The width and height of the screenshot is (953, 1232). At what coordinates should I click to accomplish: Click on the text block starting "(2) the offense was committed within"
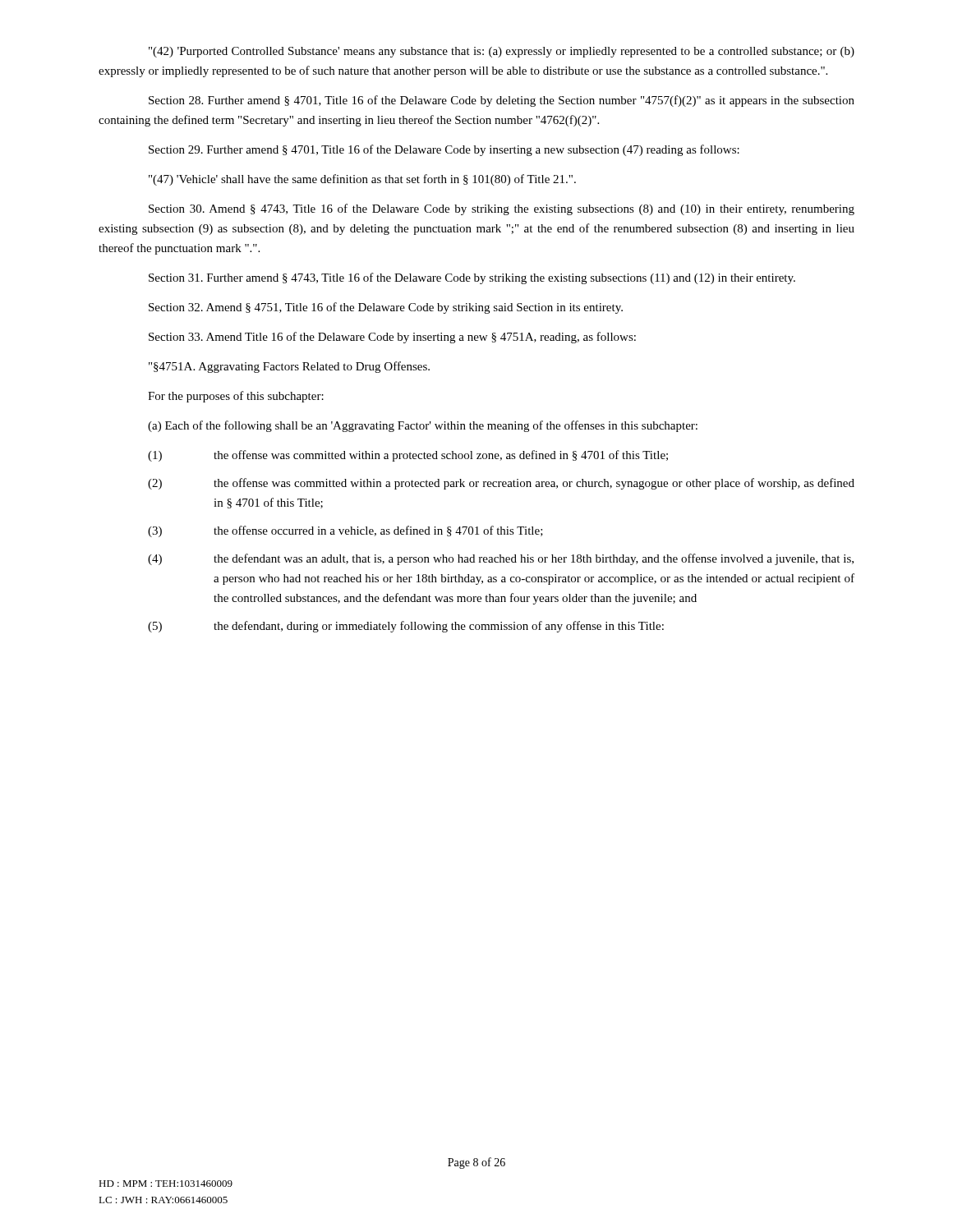476,493
